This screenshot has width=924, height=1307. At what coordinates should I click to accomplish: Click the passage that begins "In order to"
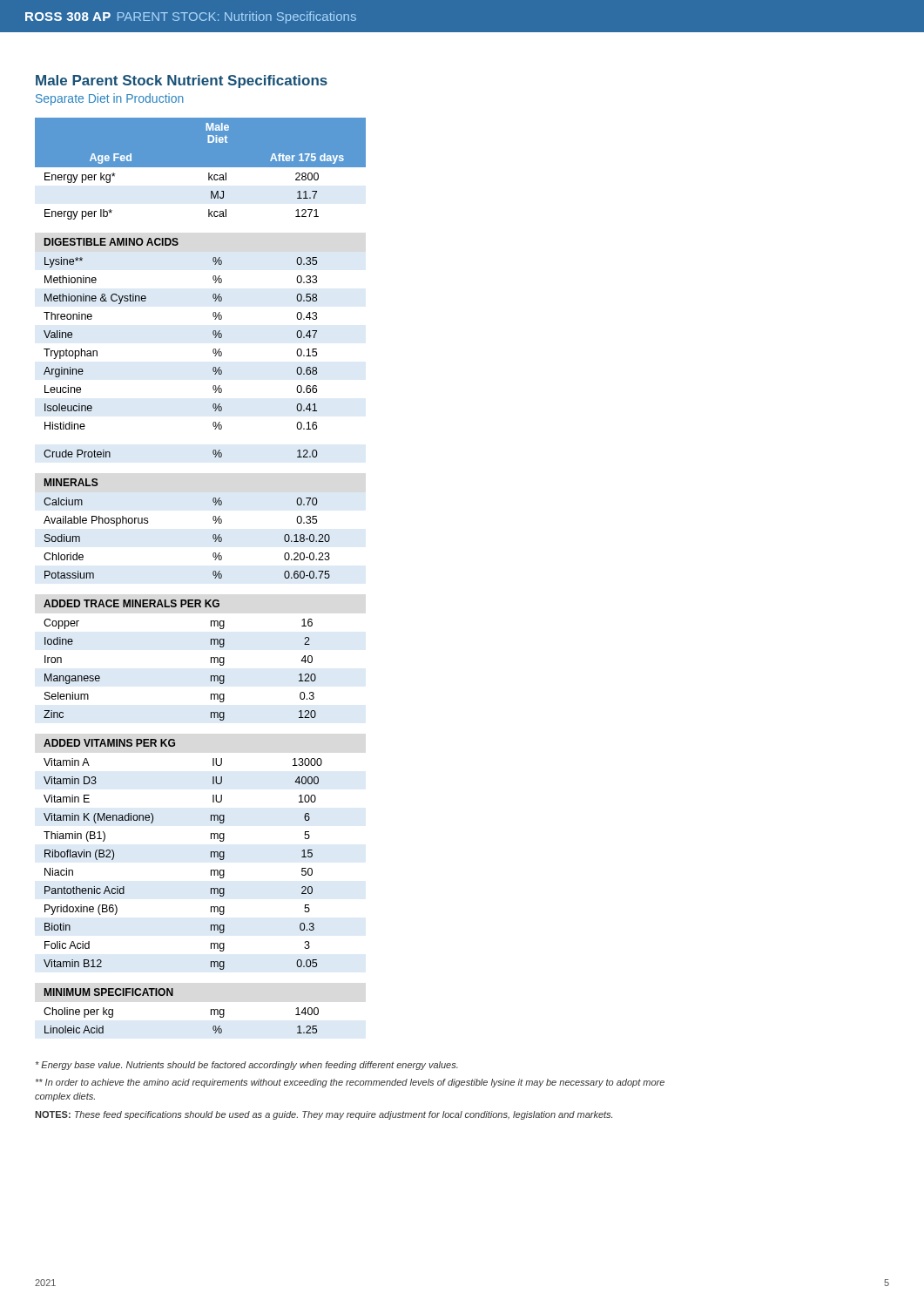click(x=350, y=1089)
